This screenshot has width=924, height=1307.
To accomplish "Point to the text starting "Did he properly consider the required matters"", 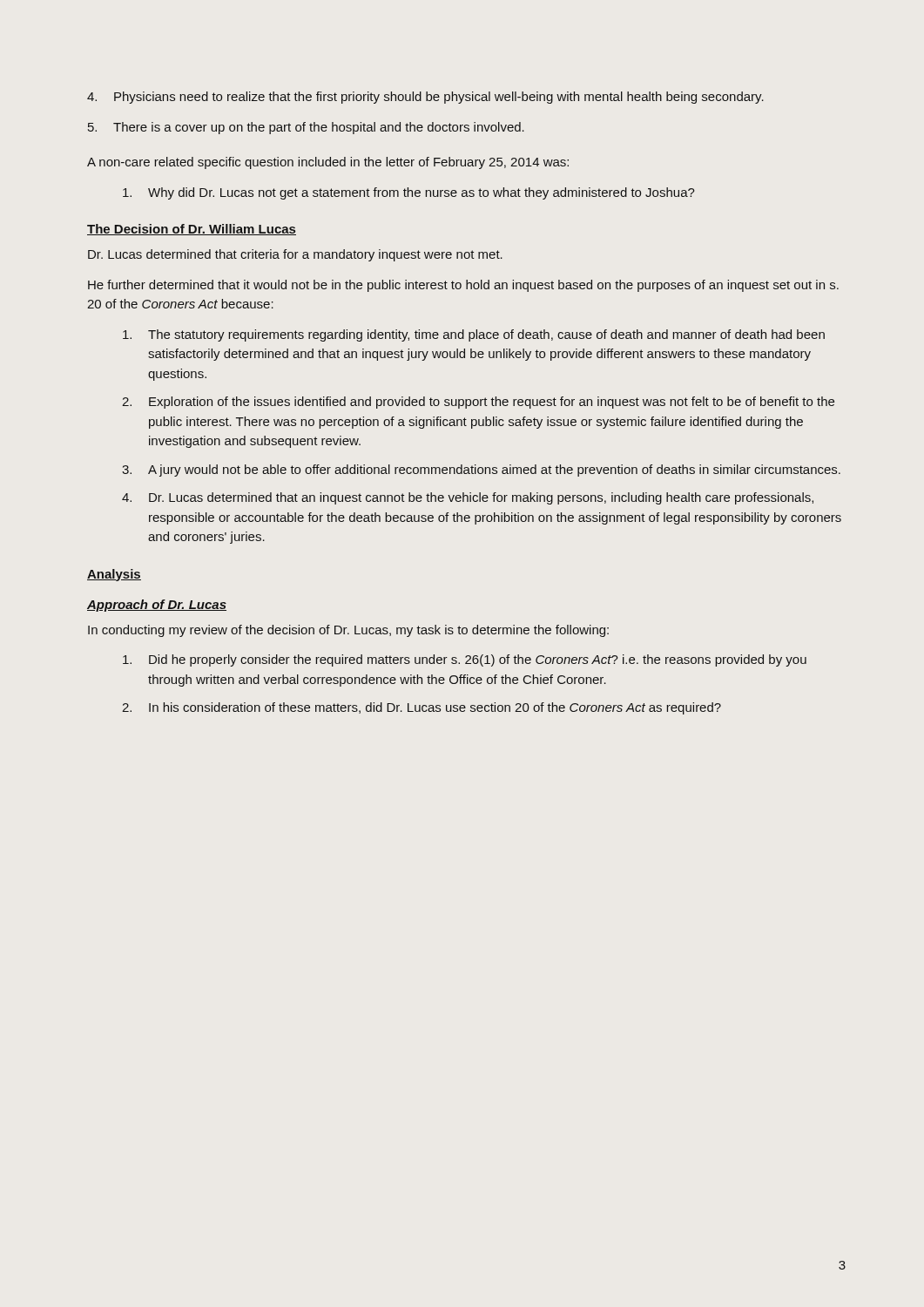I will click(484, 670).
